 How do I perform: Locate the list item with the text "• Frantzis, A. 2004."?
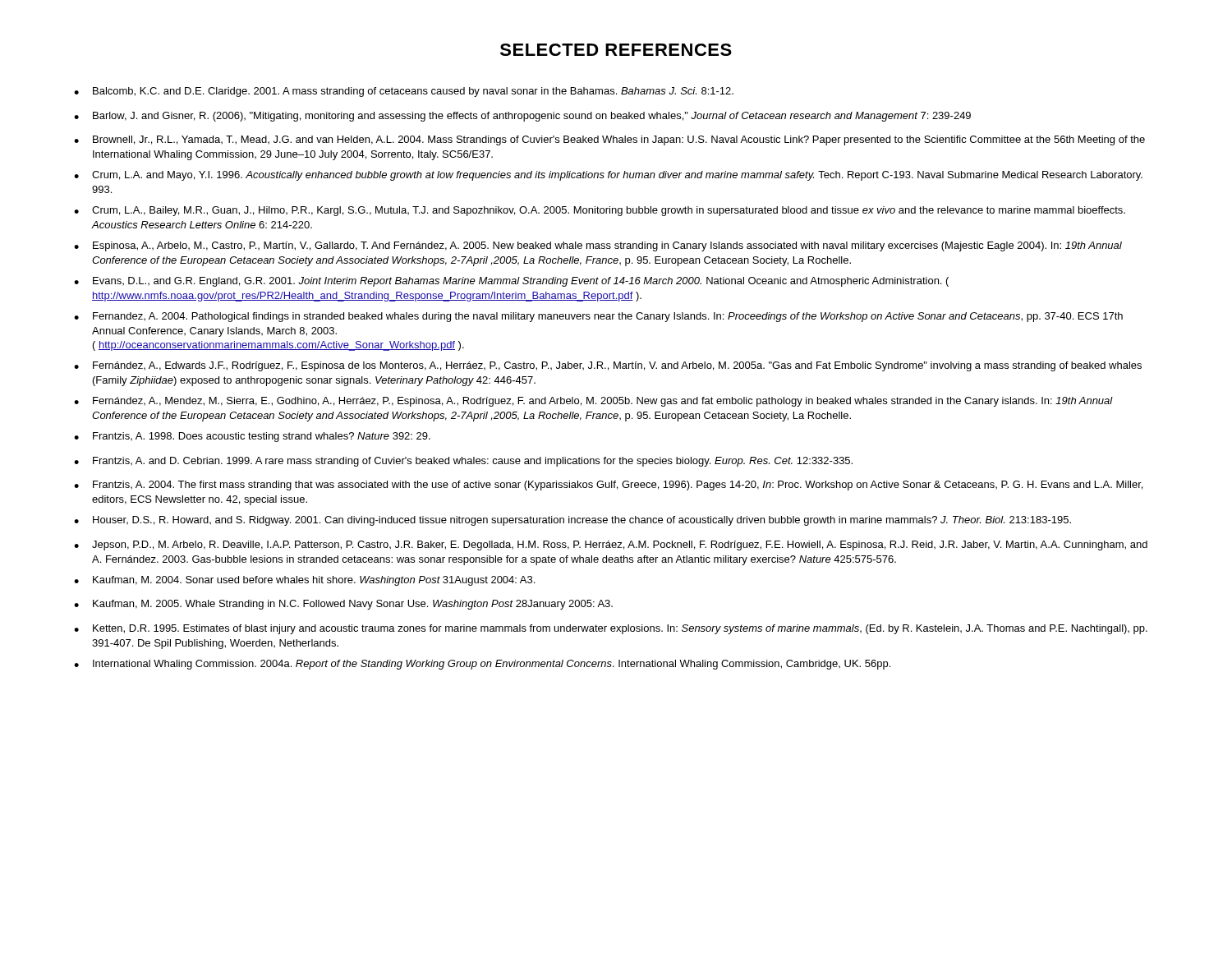coord(616,492)
